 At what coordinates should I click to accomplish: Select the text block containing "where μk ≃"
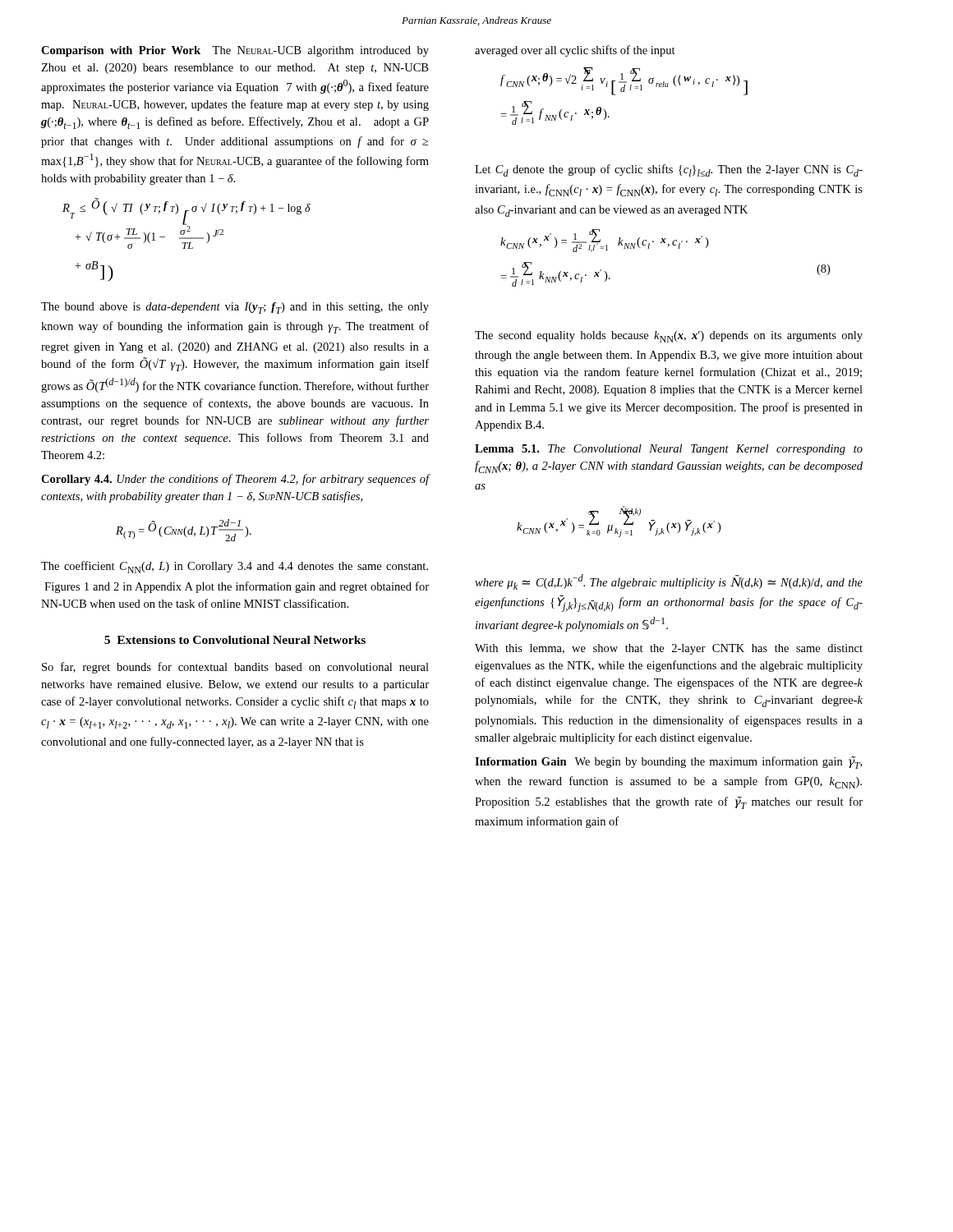669,603
